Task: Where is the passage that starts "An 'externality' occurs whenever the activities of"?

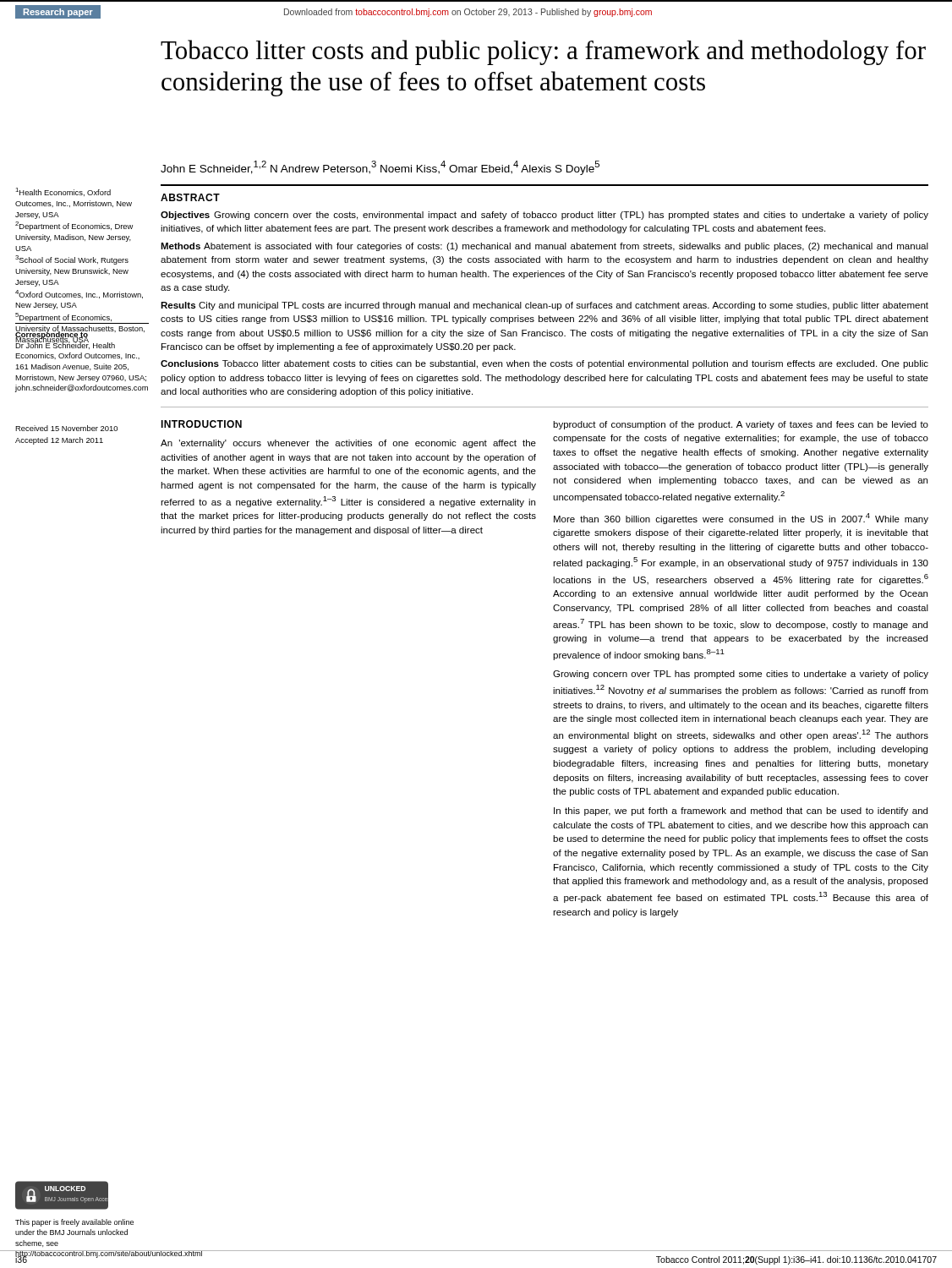Action: [x=348, y=487]
